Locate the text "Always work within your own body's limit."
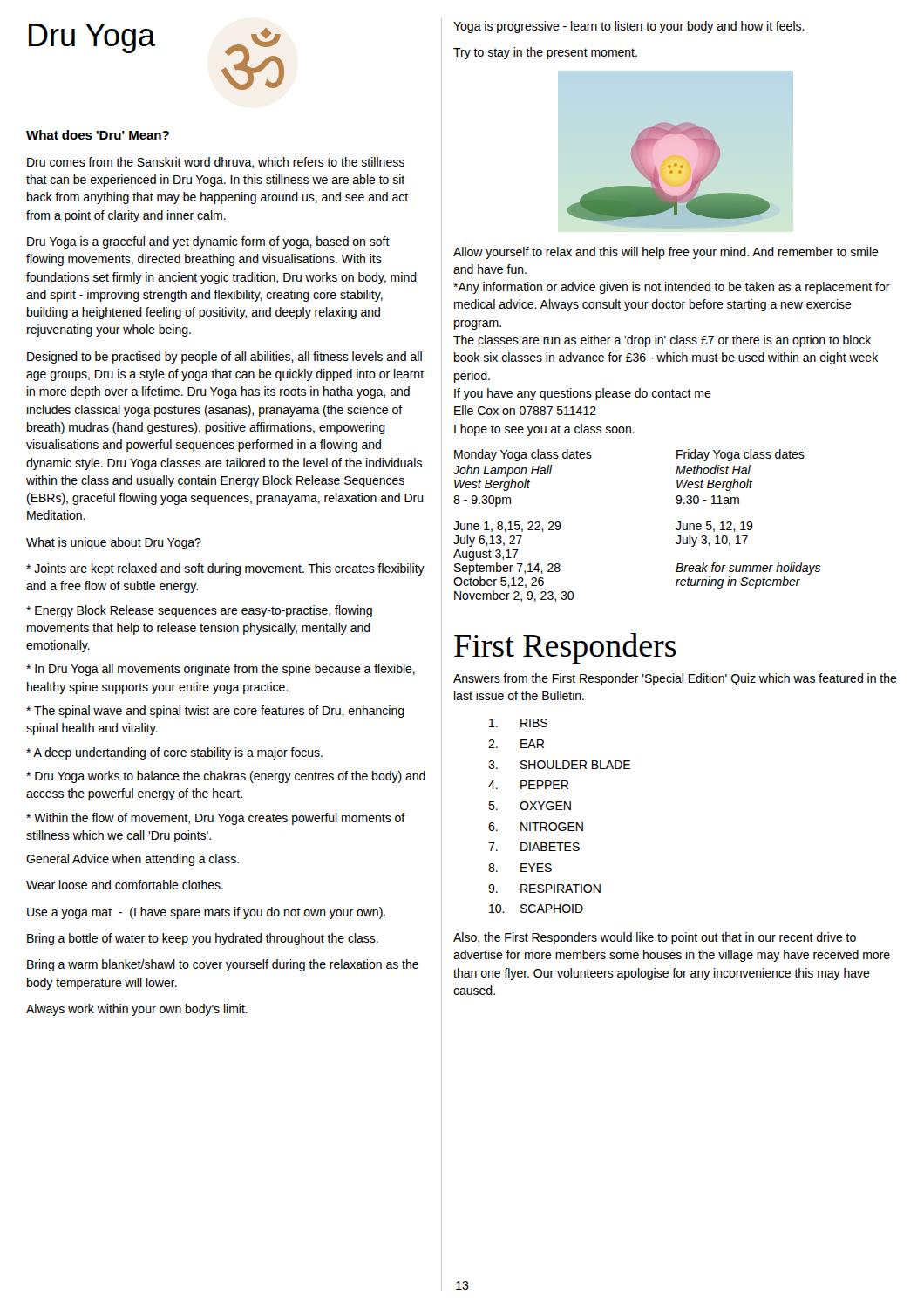The image size is (924, 1308). point(227,1009)
